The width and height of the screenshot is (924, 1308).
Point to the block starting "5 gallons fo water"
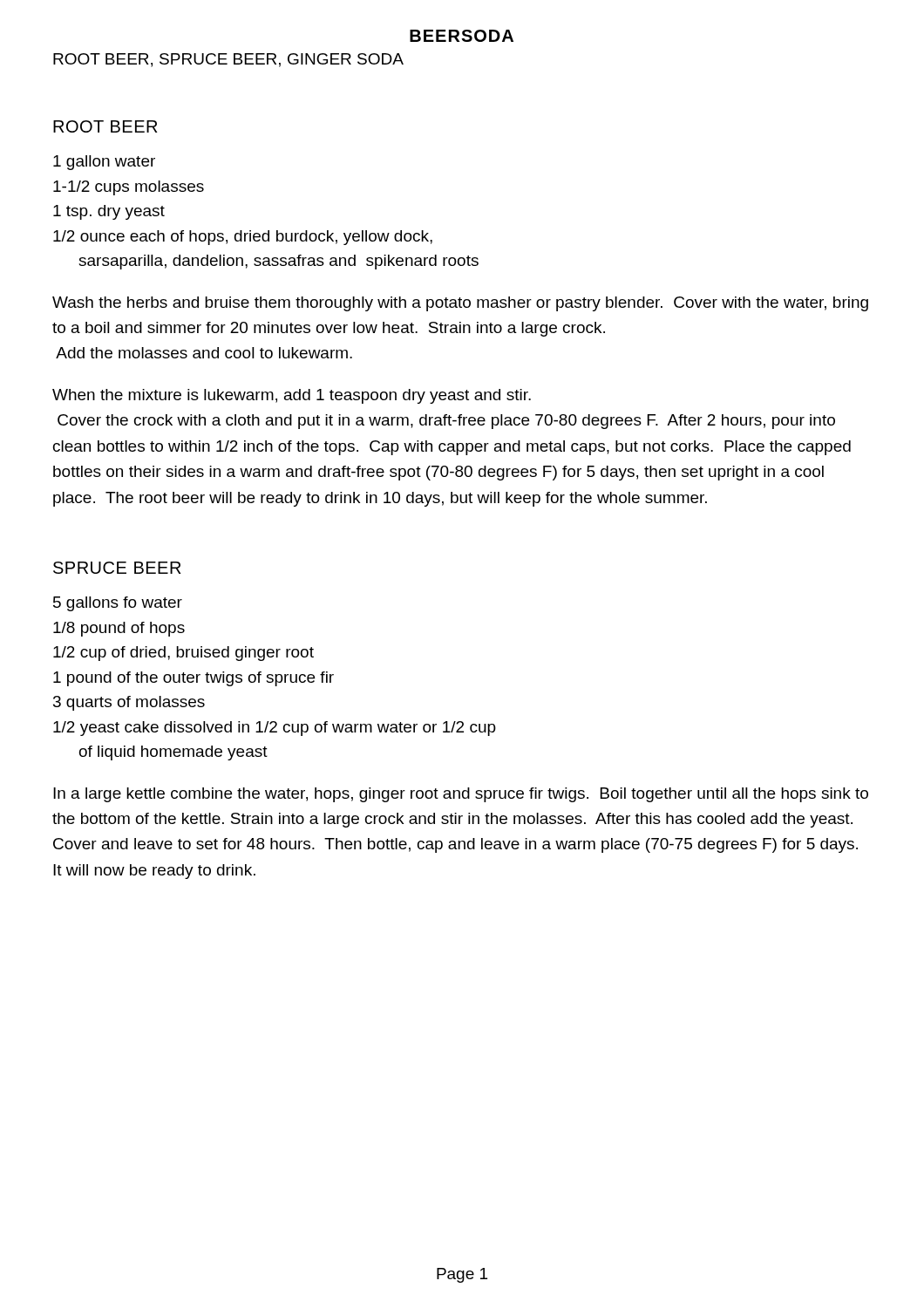(117, 602)
